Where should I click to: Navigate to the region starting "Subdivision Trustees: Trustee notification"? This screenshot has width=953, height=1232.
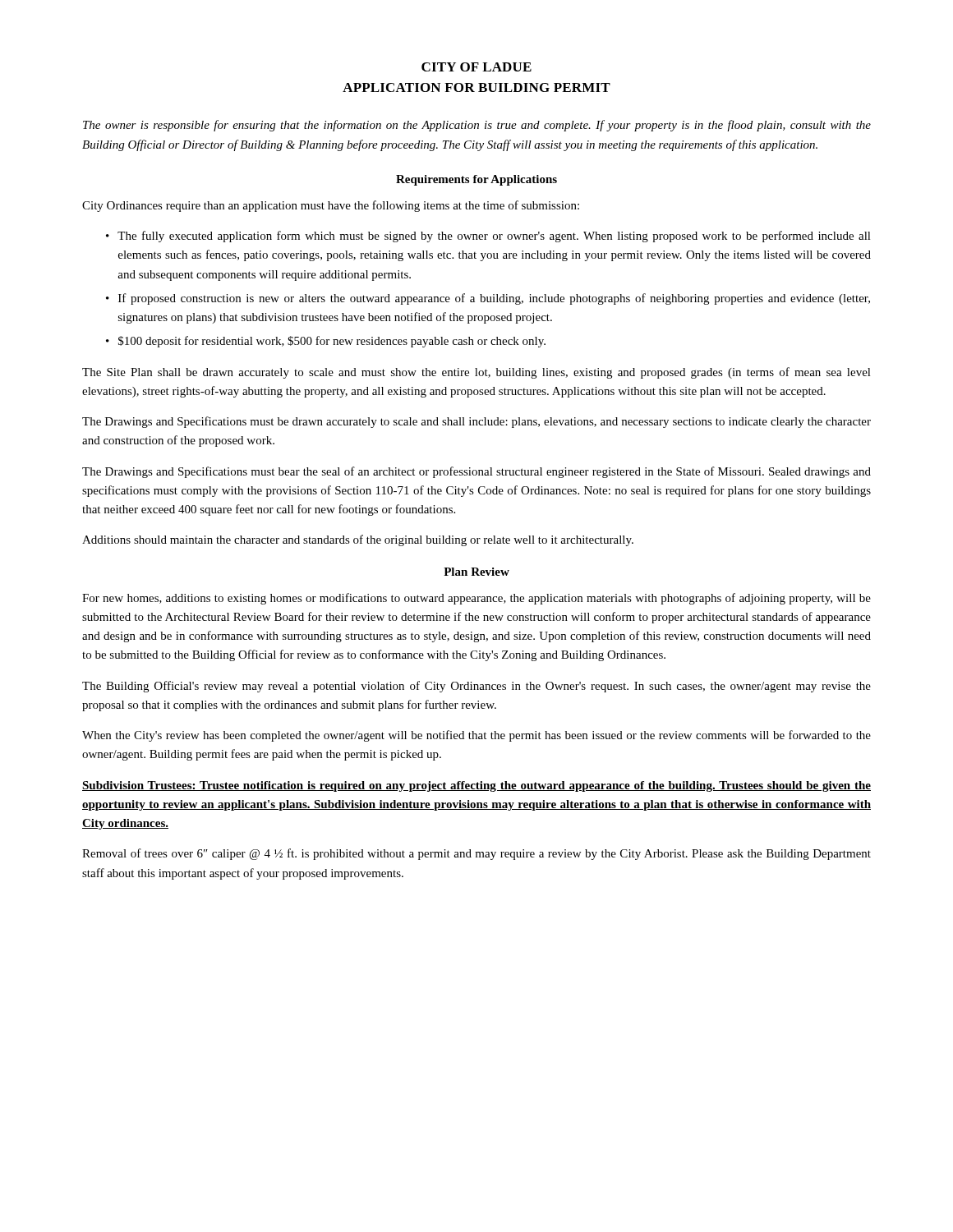(476, 804)
